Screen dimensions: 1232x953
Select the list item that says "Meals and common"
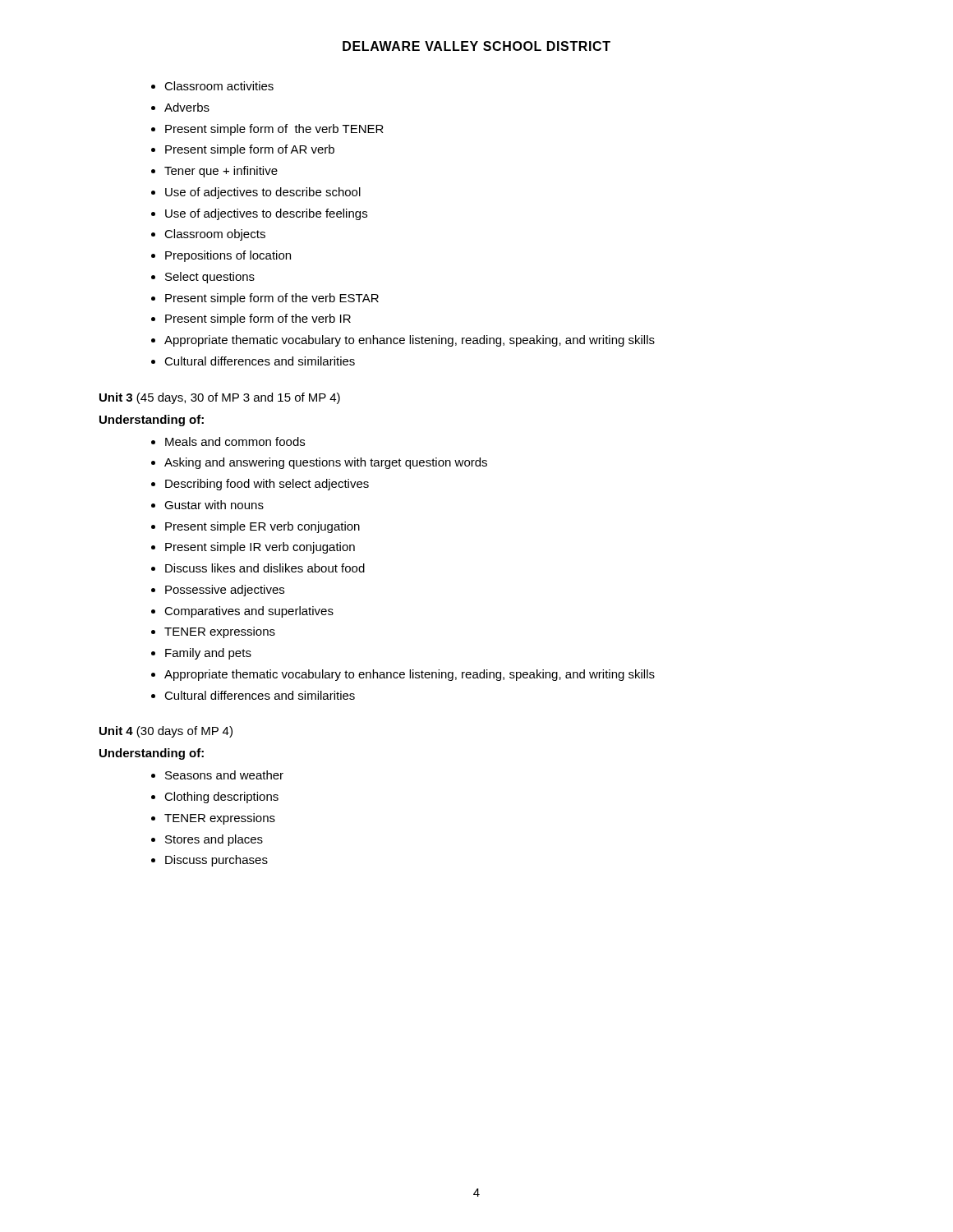tap(235, 441)
